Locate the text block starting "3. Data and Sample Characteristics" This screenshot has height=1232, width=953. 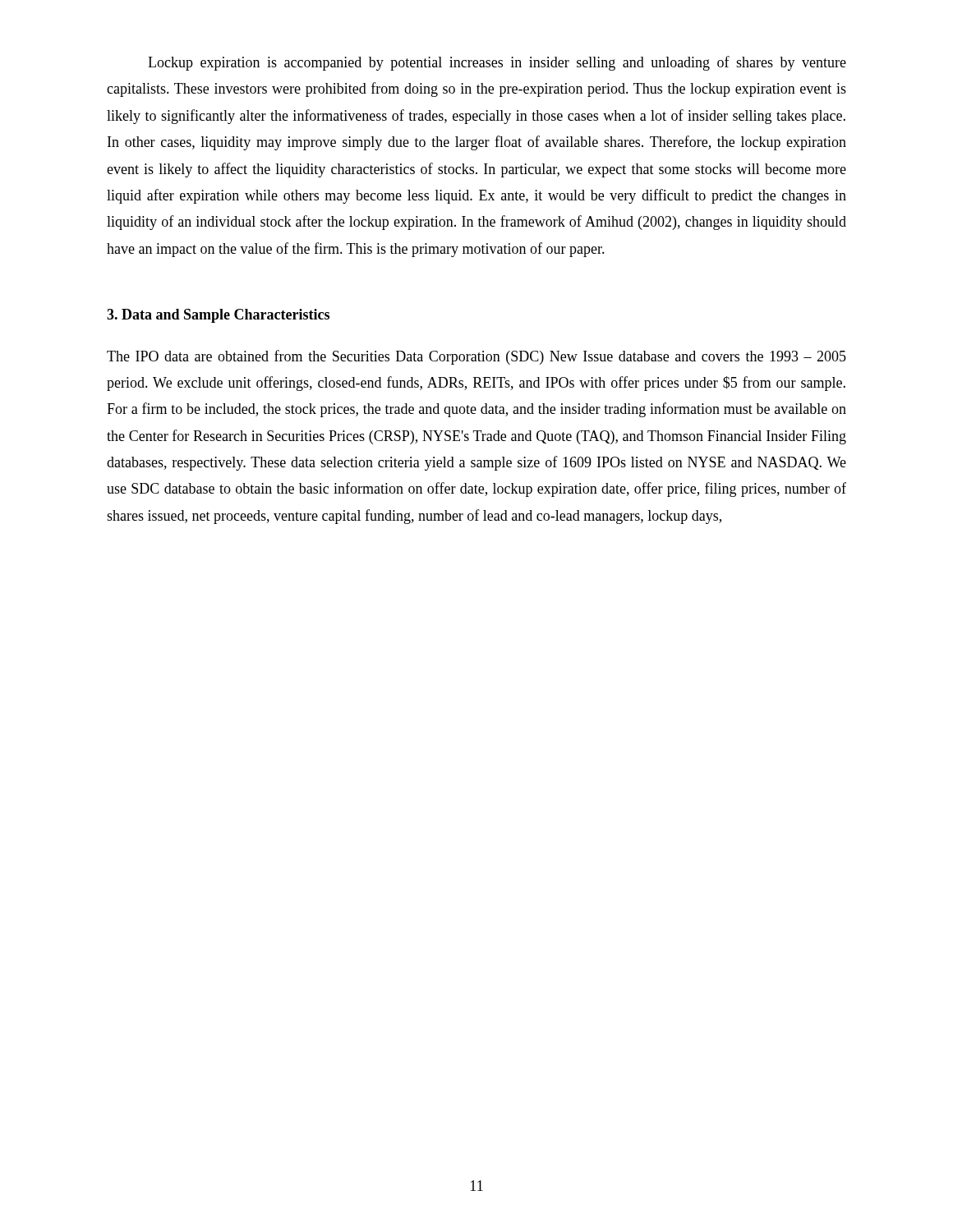(218, 316)
